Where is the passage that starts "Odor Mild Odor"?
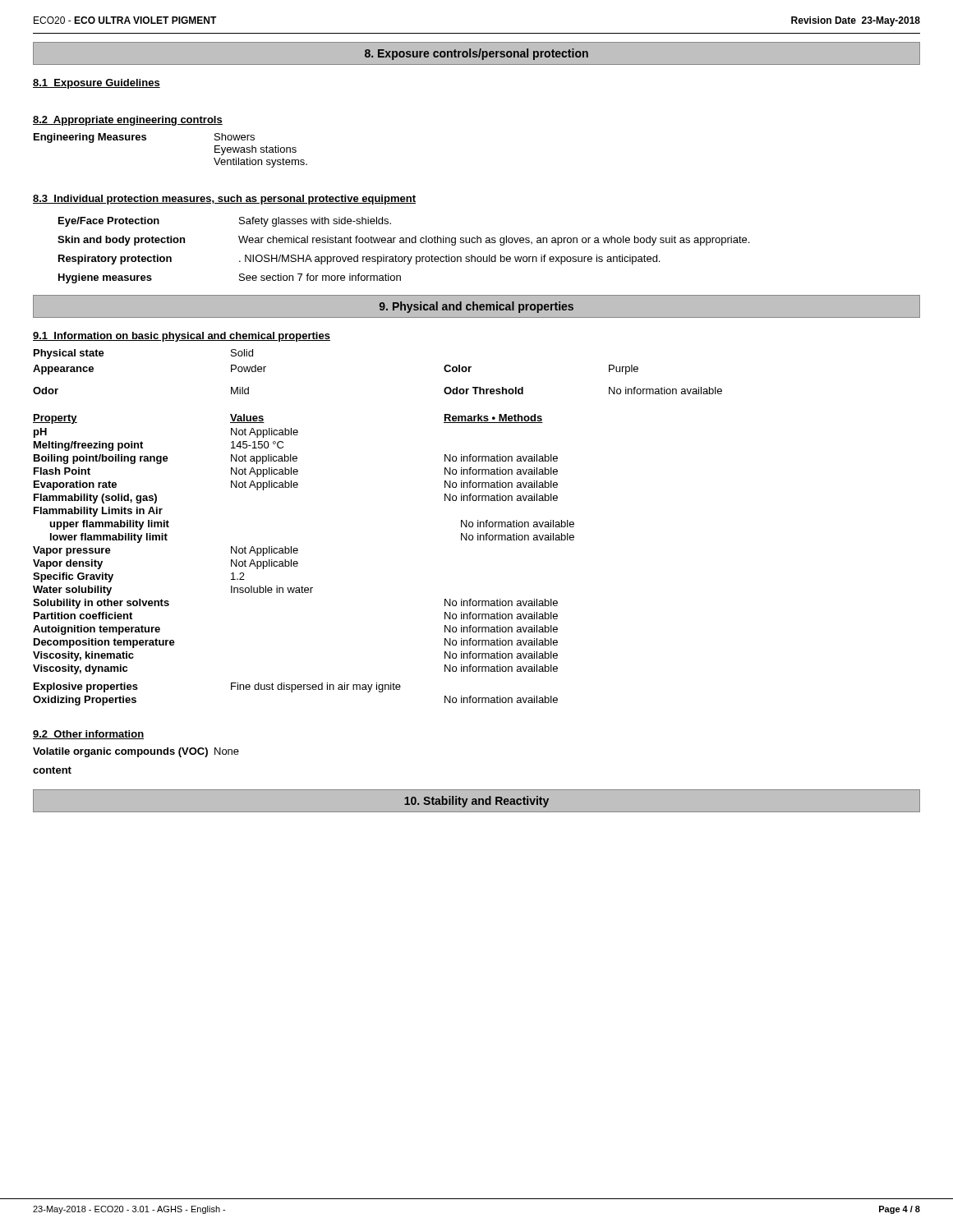Image resolution: width=953 pixels, height=1232 pixels. click(51, 390)
